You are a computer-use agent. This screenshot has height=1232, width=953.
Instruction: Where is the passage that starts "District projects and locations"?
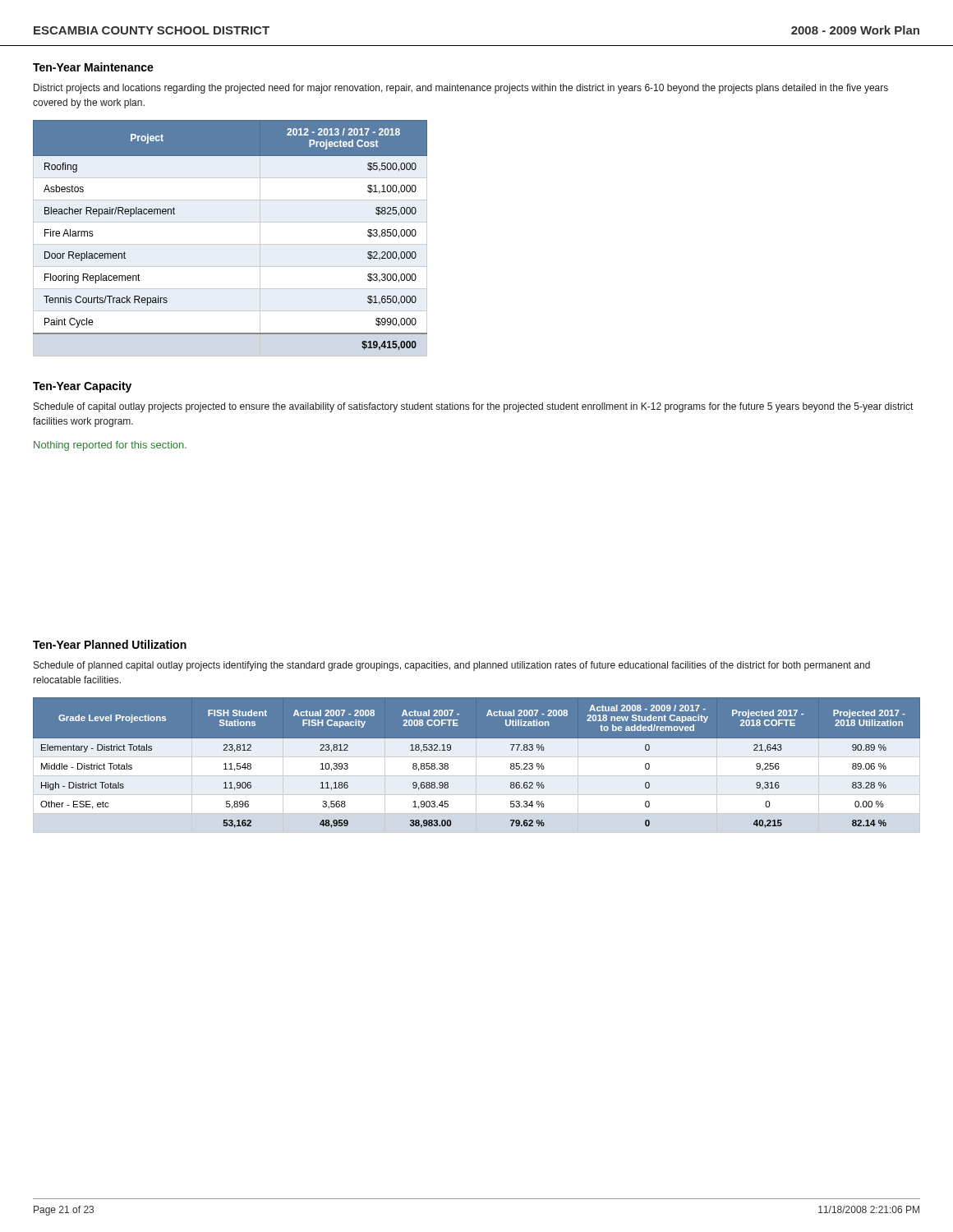(461, 95)
